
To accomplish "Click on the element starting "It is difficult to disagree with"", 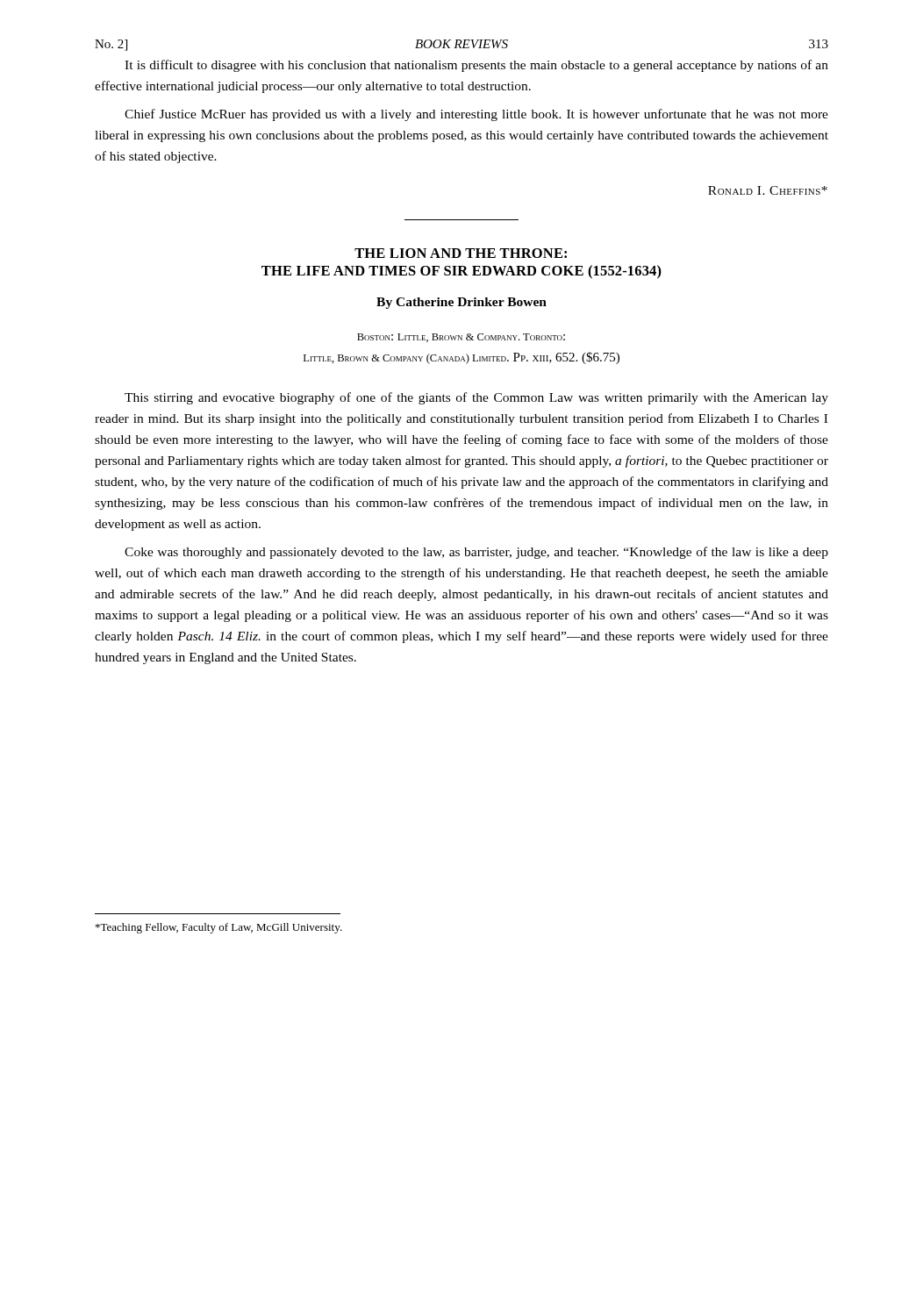I will click(x=462, y=75).
